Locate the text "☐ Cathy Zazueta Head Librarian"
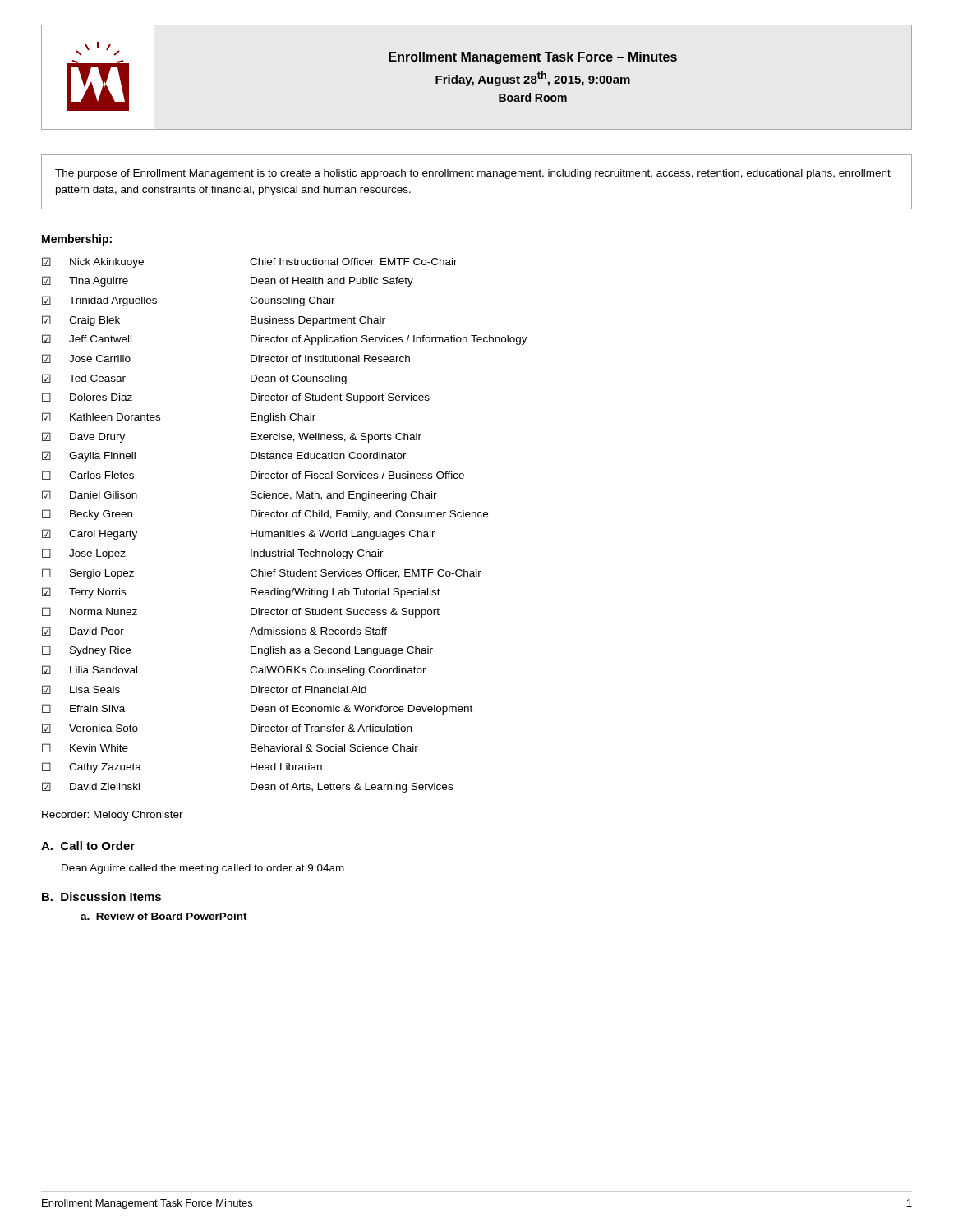Viewport: 953px width, 1232px height. tap(104, 768)
